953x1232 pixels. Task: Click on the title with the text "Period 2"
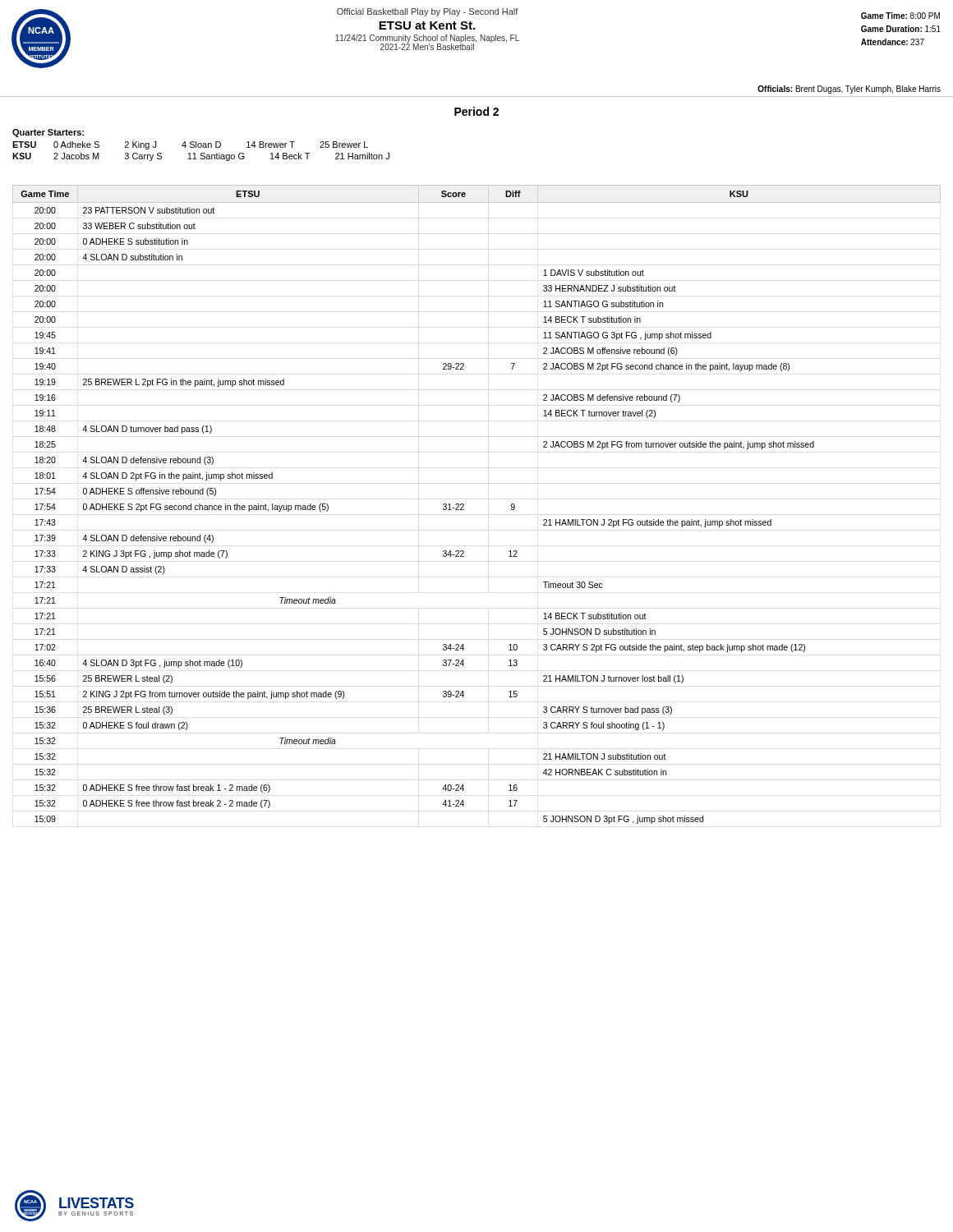476,112
